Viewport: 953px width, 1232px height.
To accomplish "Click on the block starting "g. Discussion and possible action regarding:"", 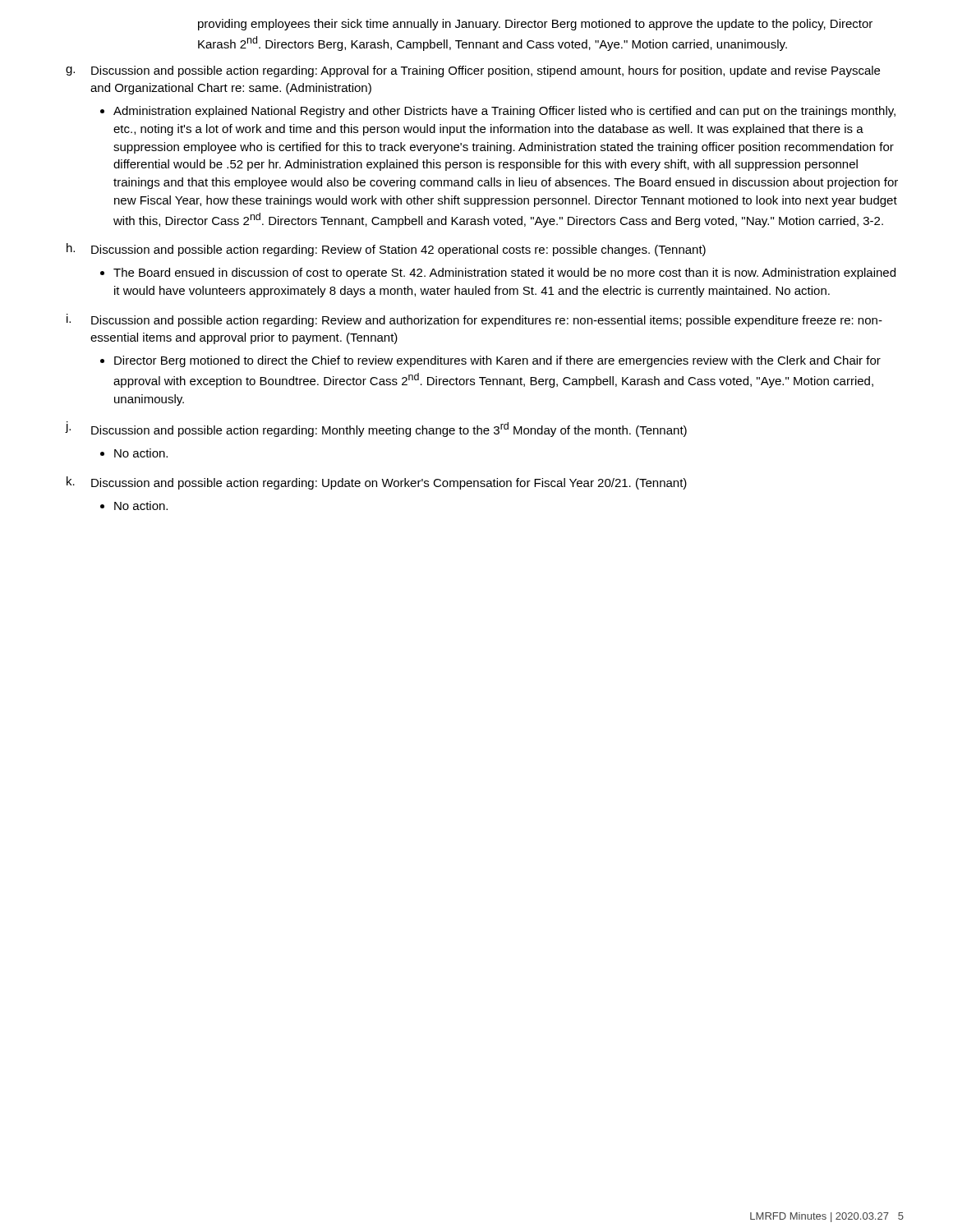I will click(485, 148).
